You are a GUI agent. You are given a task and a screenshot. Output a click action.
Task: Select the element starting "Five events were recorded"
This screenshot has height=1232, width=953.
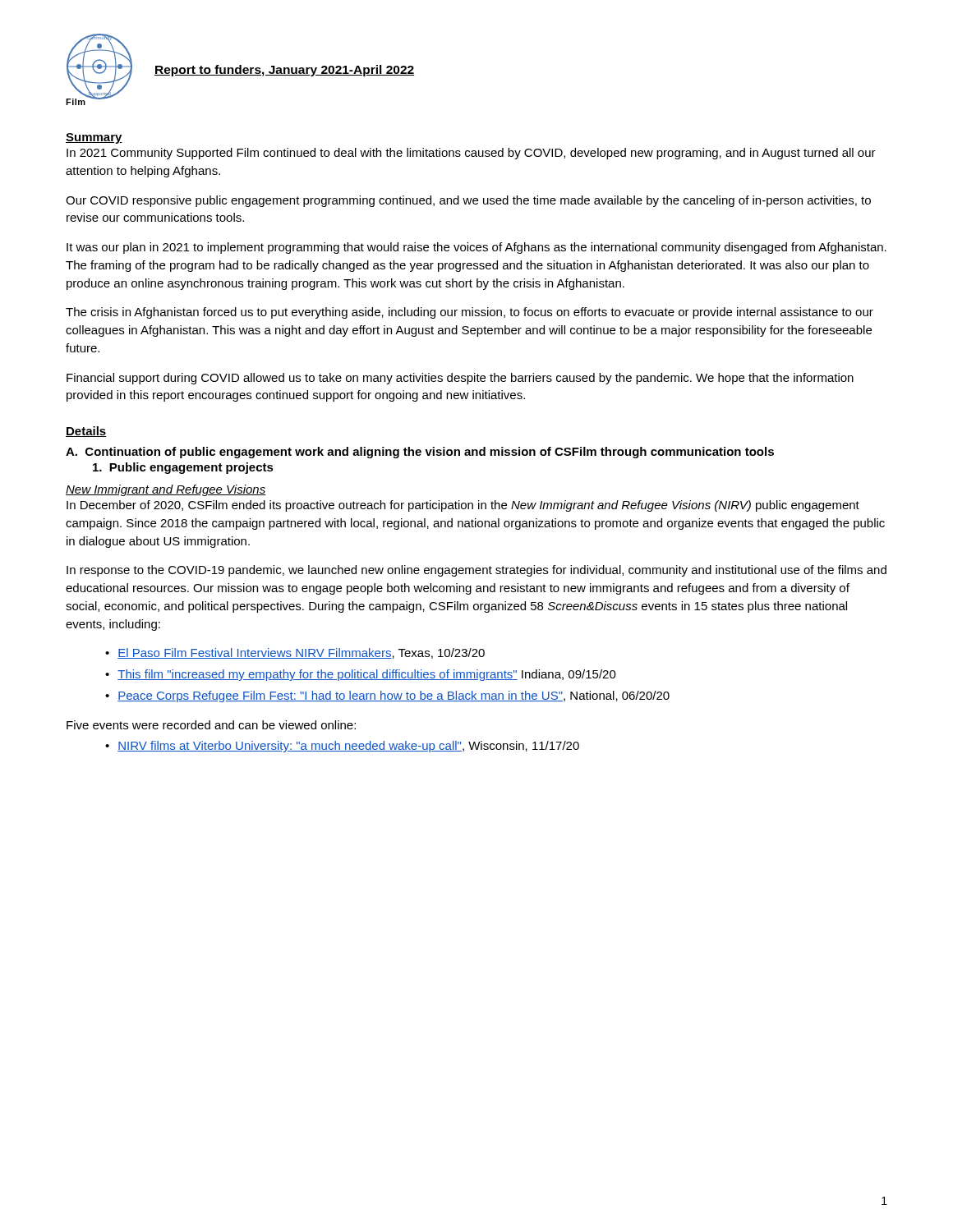(x=211, y=724)
